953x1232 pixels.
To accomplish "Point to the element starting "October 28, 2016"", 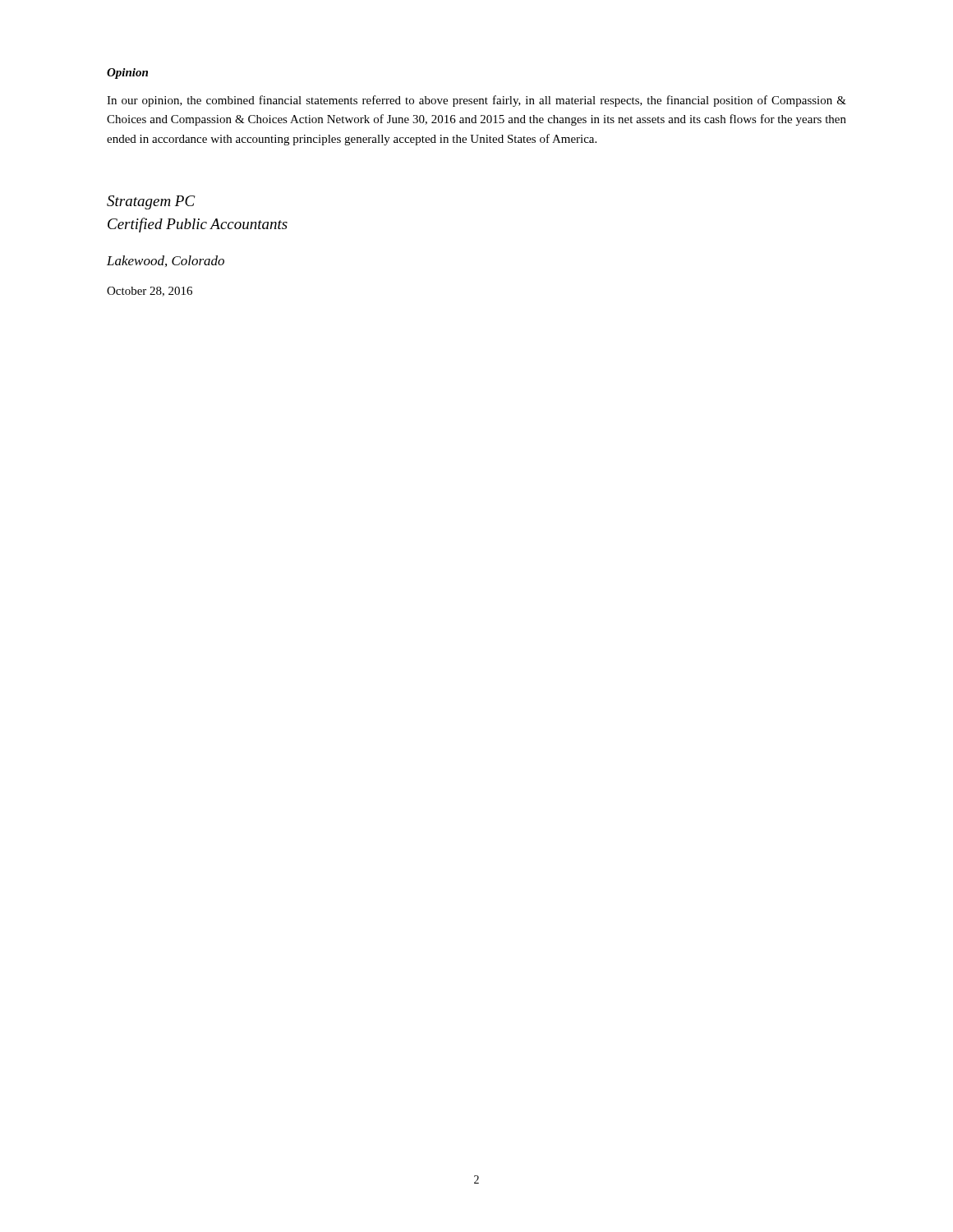I will click(x=150, y=291).
